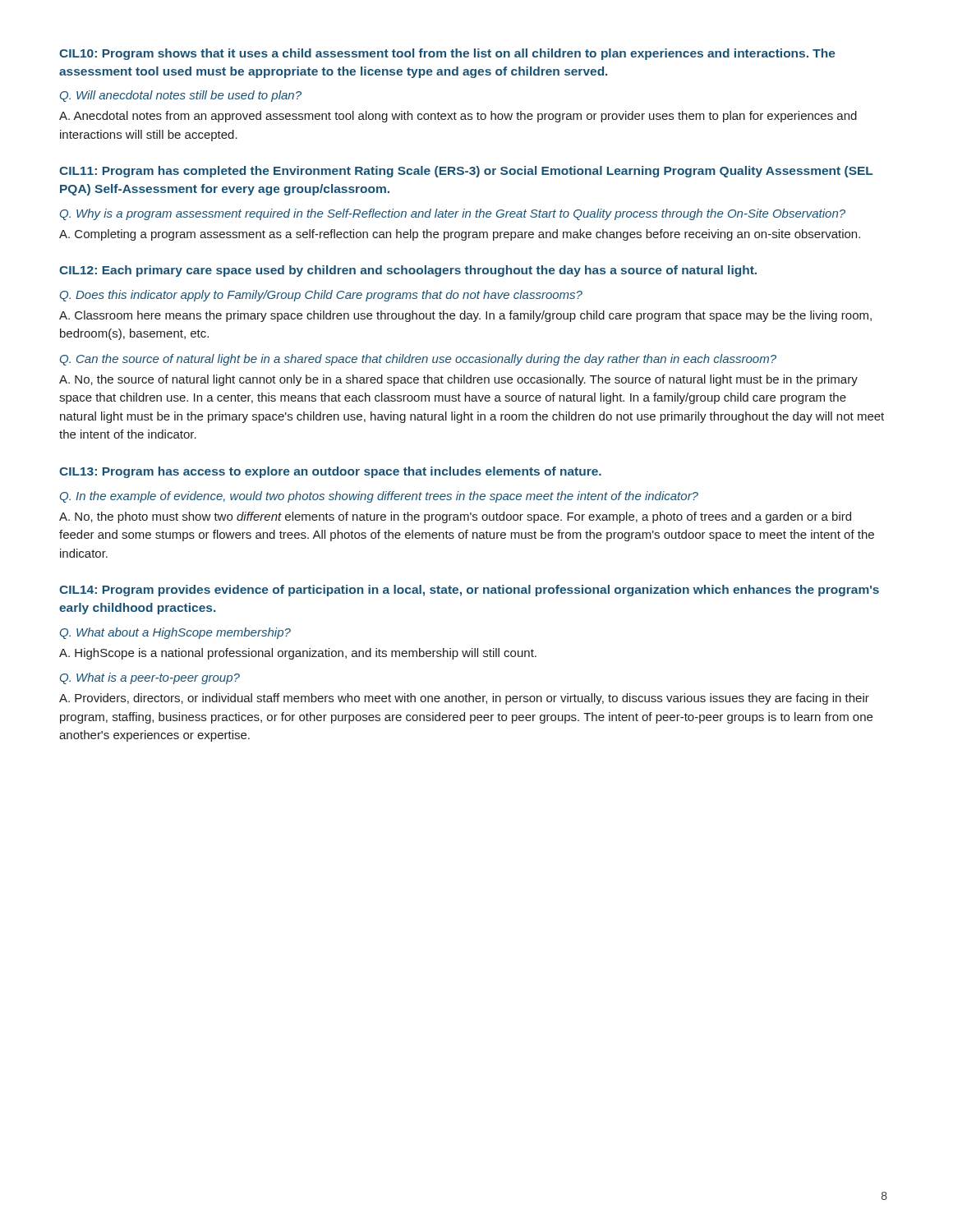Locate the text block that reads "A. No, the photo must show two different"
Image resolution: width=953 pixels, height=1232 pixels.
[467, 534]
